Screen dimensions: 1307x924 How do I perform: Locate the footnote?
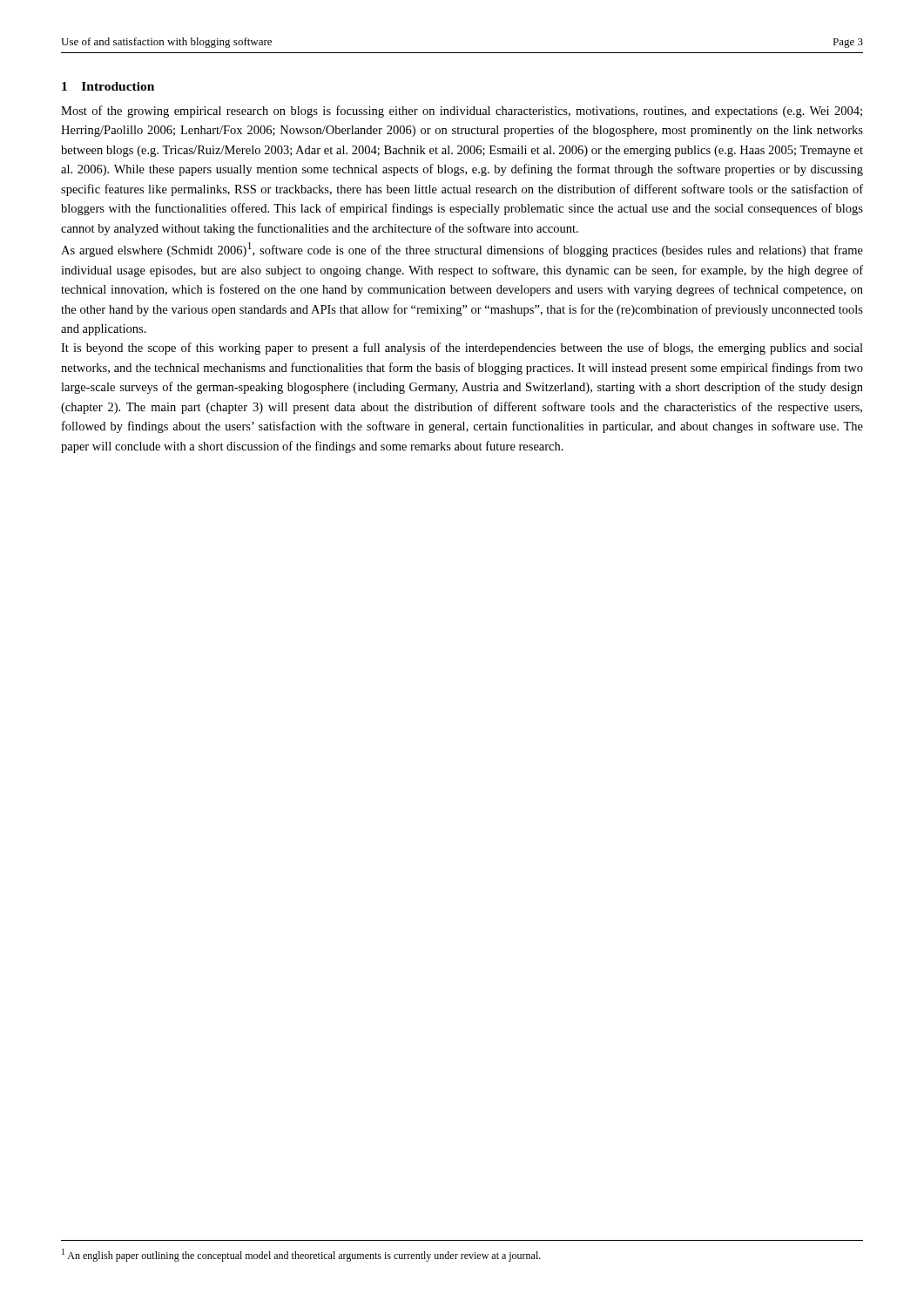point(301,1254)
